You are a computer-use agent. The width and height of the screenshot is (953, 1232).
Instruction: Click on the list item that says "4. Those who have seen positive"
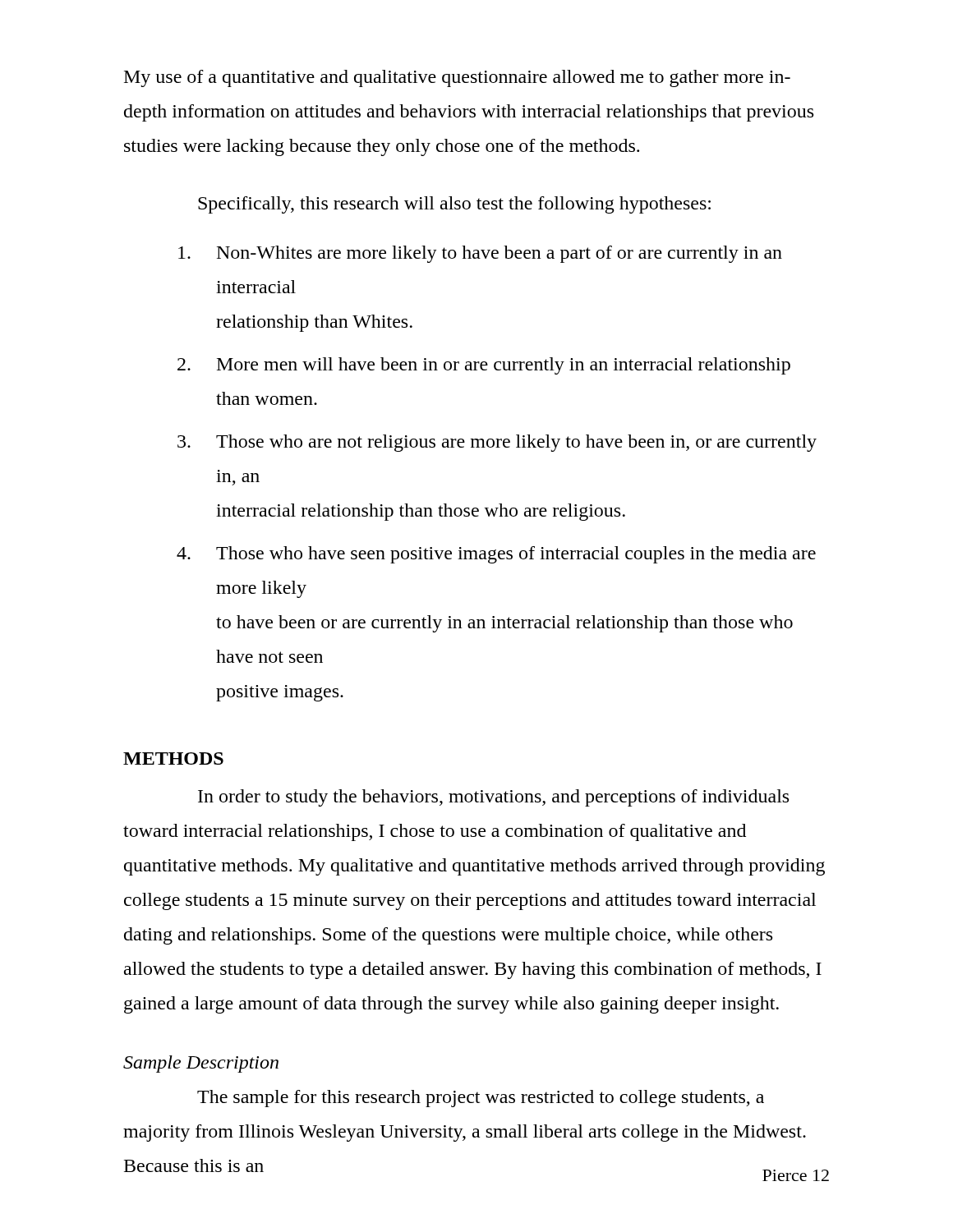point(501,622)
